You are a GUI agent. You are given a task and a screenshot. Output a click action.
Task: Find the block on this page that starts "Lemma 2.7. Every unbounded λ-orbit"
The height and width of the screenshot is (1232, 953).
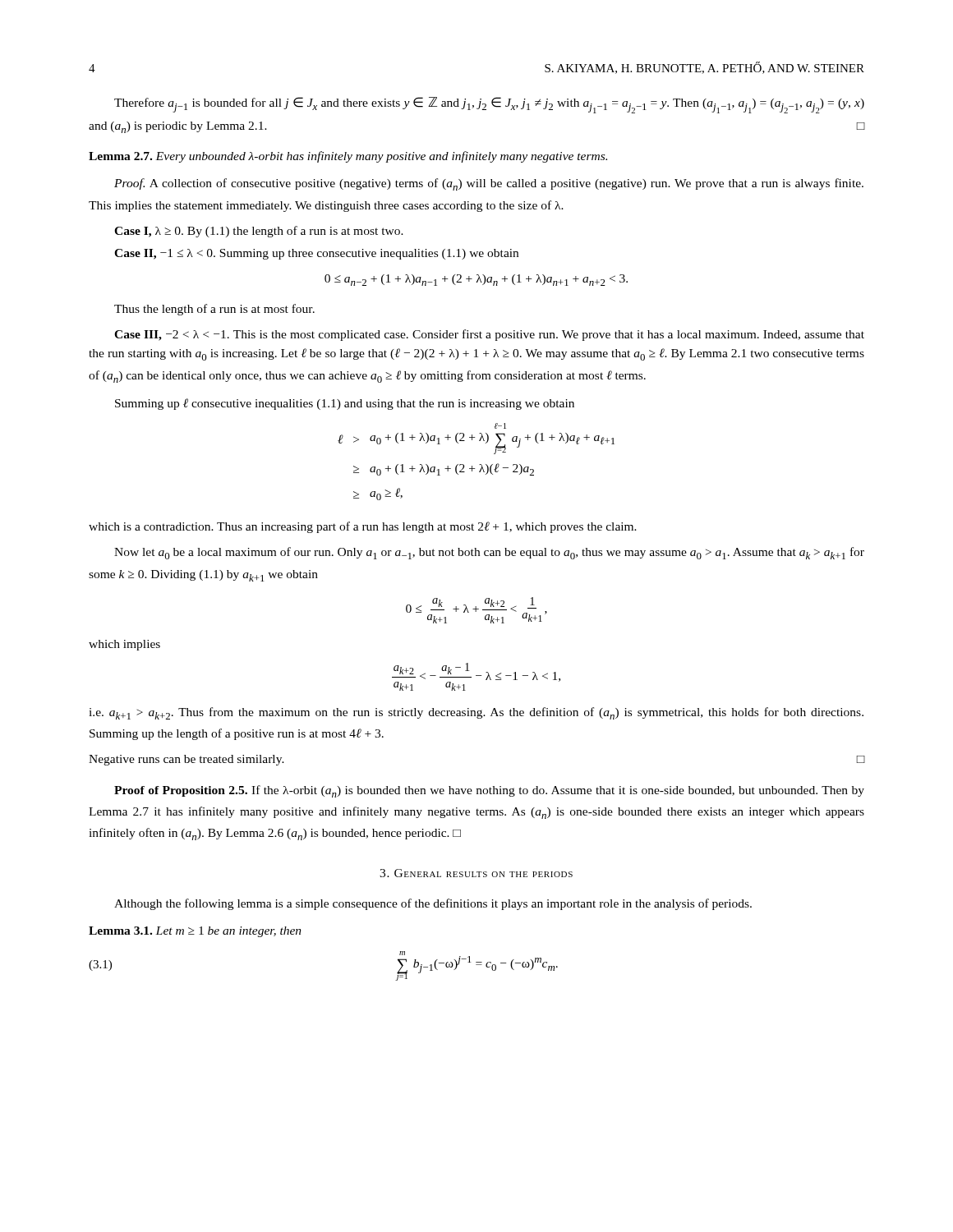(349, 155)
